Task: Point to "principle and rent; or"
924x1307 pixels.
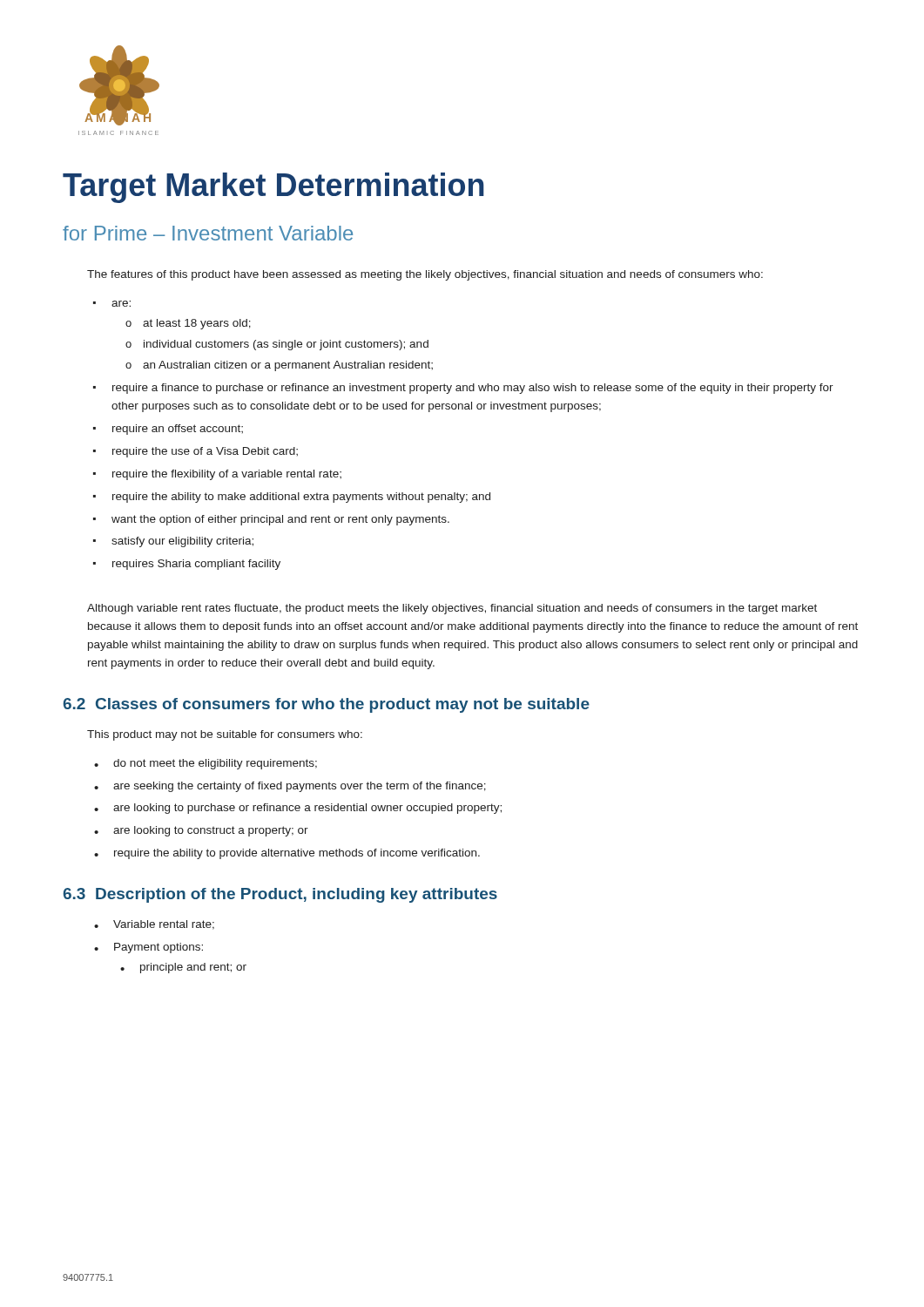Action: [x=193, y=967]
